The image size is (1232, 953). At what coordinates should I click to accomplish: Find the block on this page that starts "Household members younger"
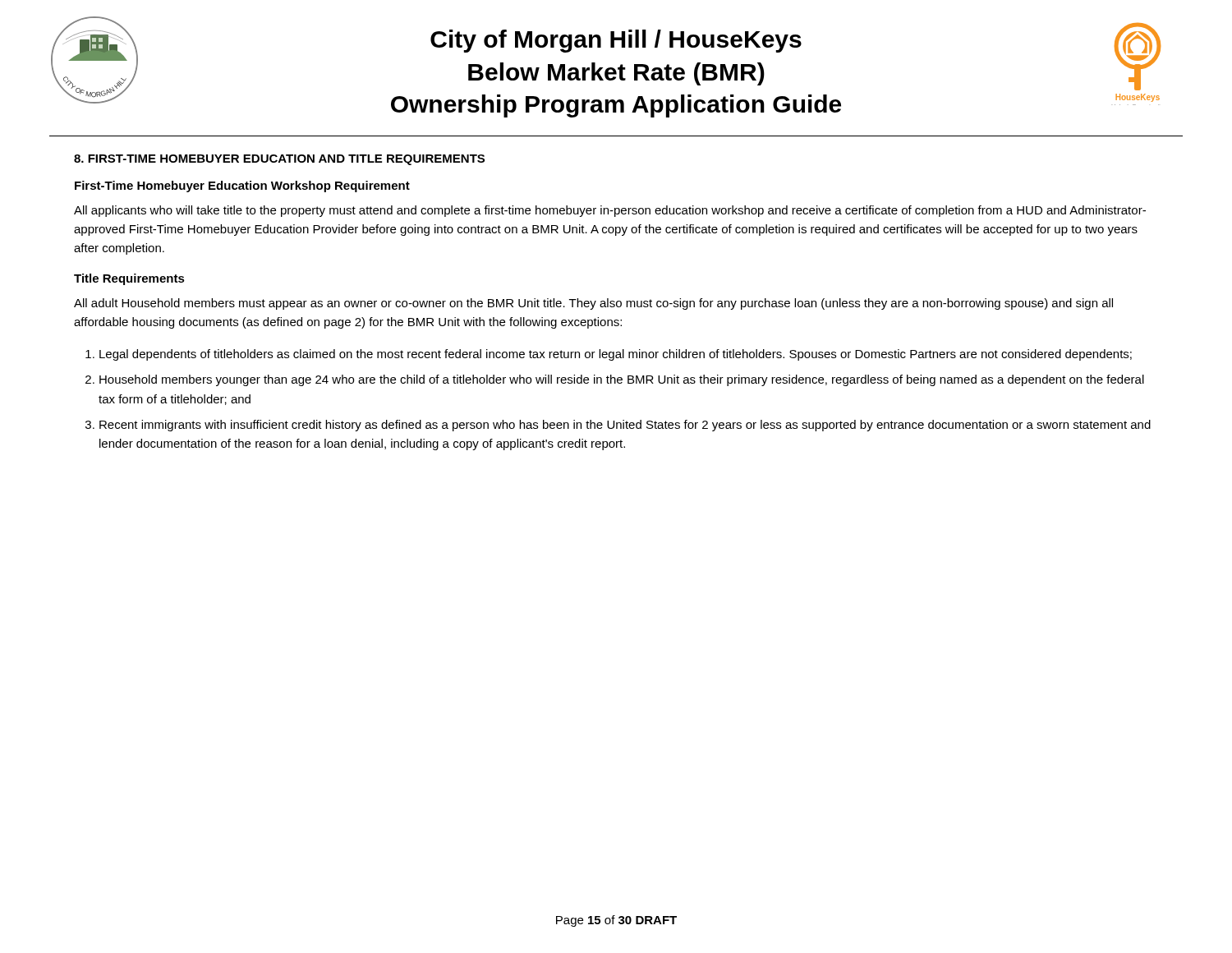pos(621,389)
